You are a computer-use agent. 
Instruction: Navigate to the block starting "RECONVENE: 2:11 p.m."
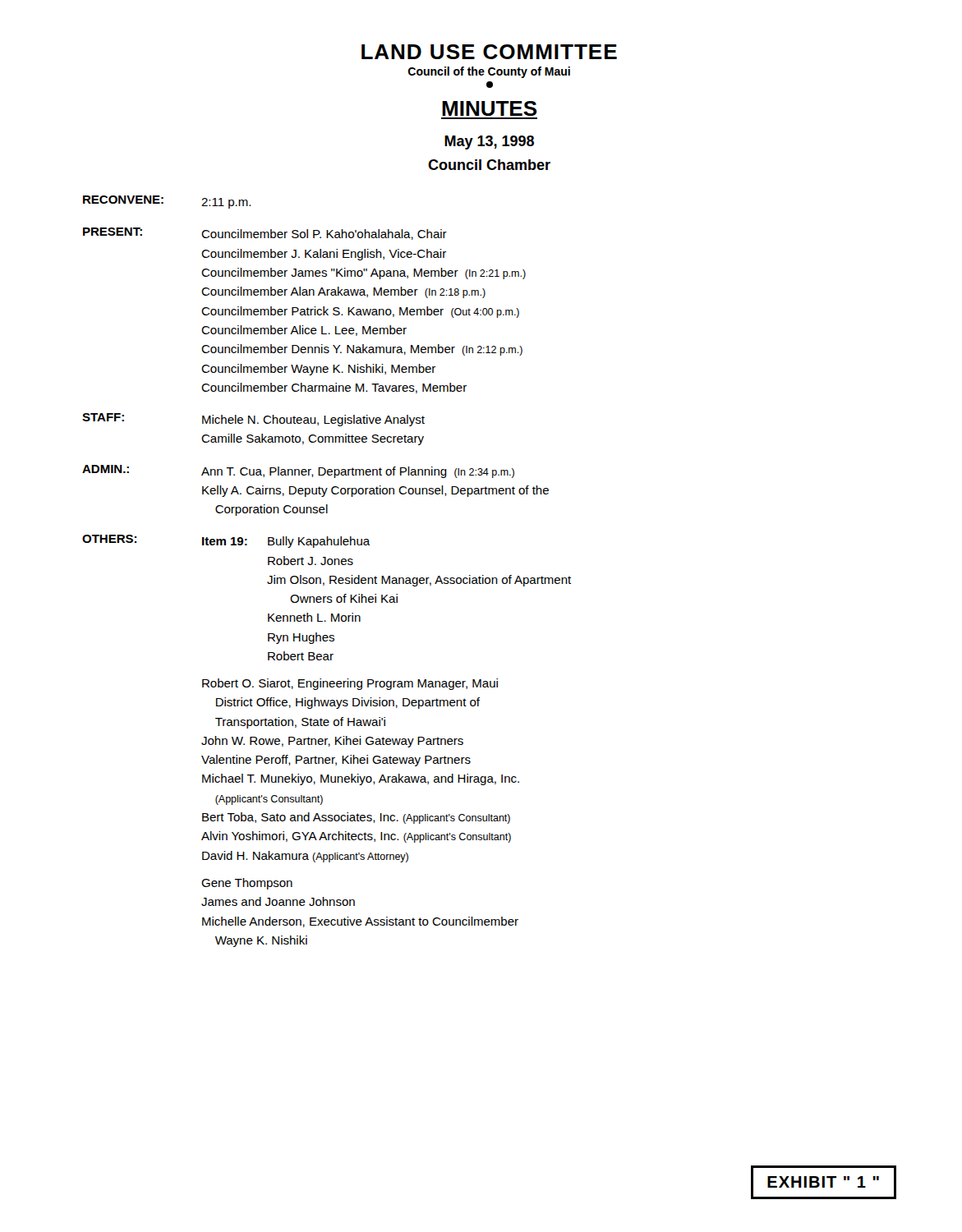(126, 202)
